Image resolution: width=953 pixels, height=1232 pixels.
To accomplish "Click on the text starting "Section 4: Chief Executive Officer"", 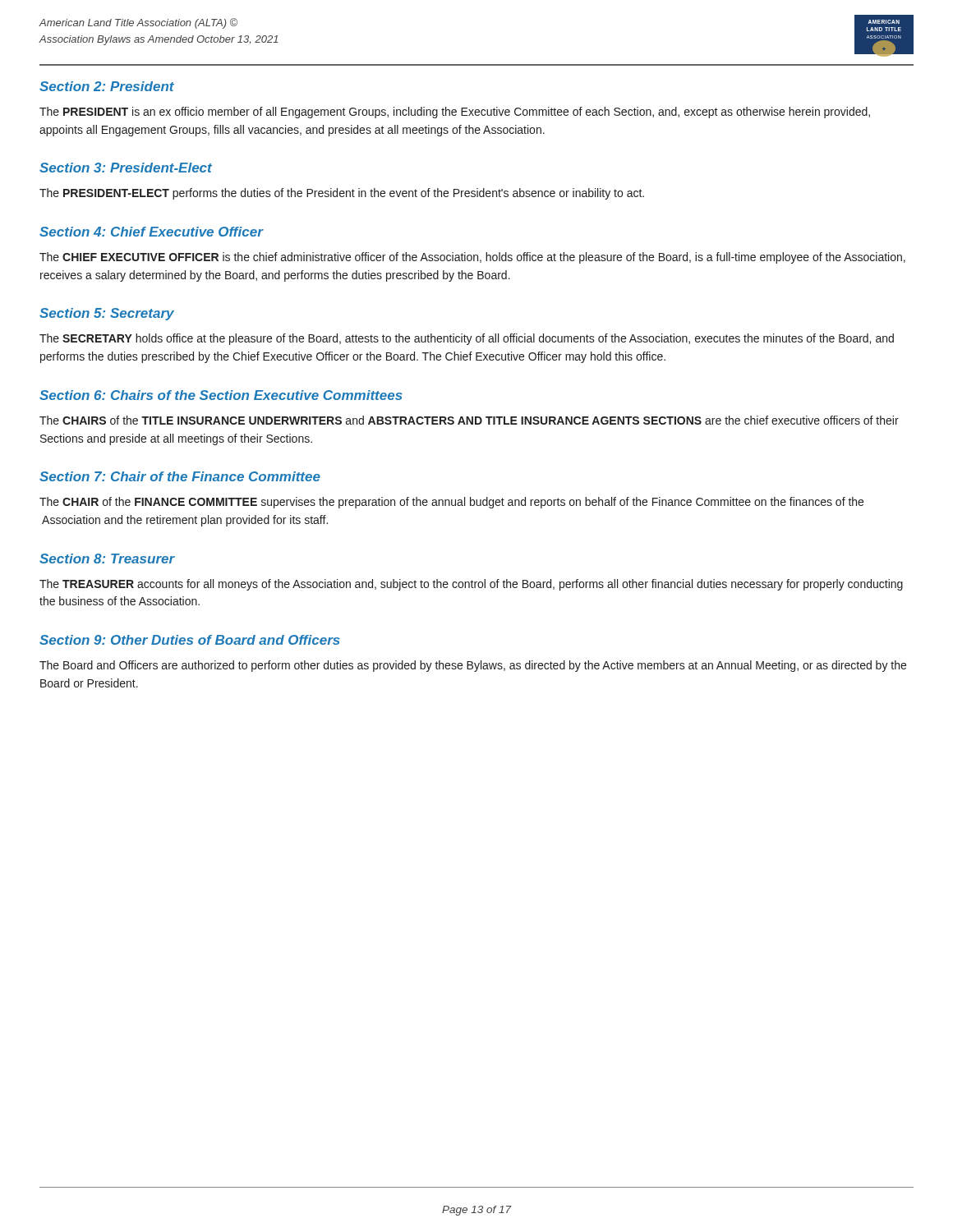I will (x=151, y=232).
